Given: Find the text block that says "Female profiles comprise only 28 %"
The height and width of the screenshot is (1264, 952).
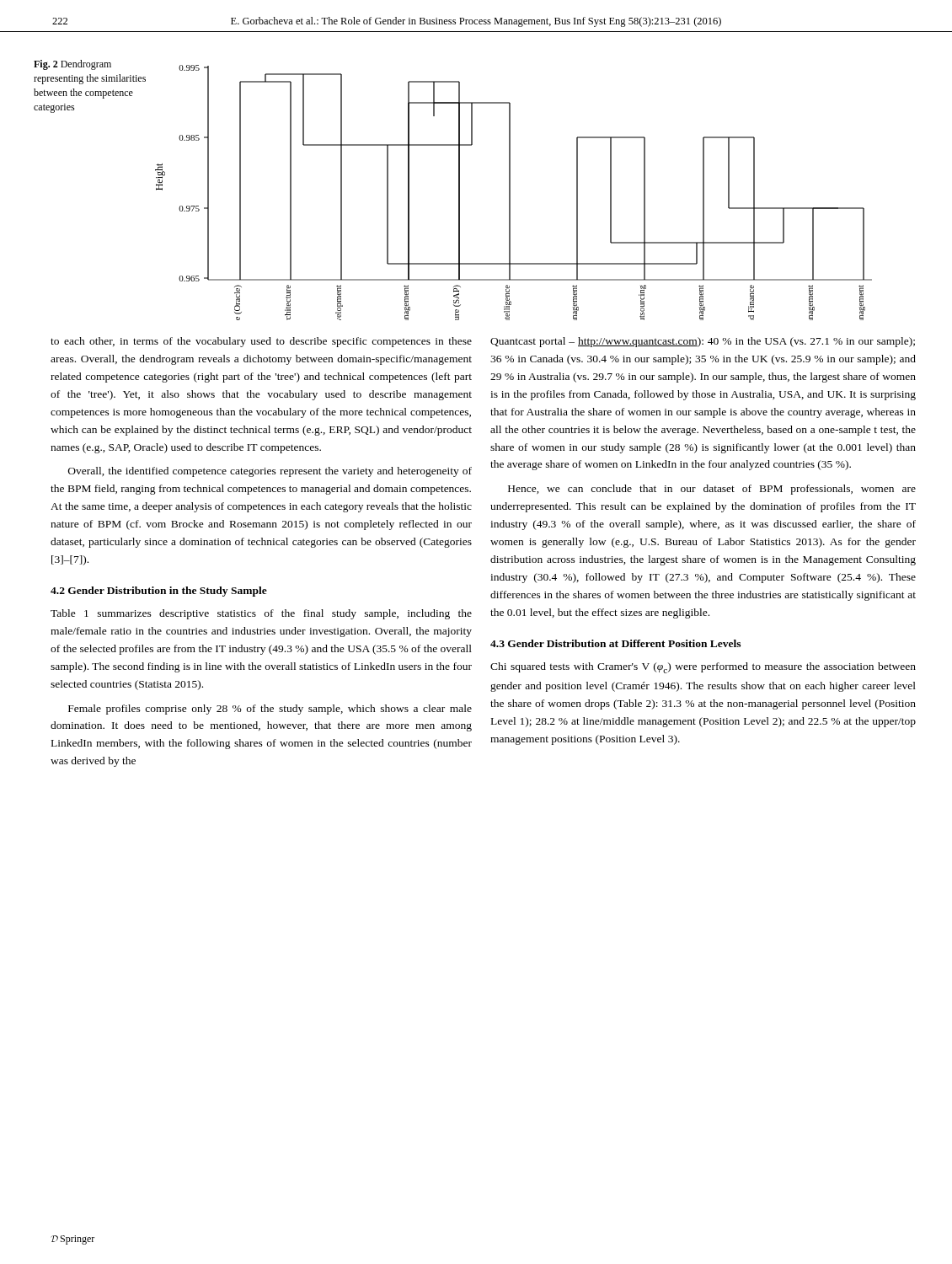Looking at the screenshot, I should pos(261,734).
